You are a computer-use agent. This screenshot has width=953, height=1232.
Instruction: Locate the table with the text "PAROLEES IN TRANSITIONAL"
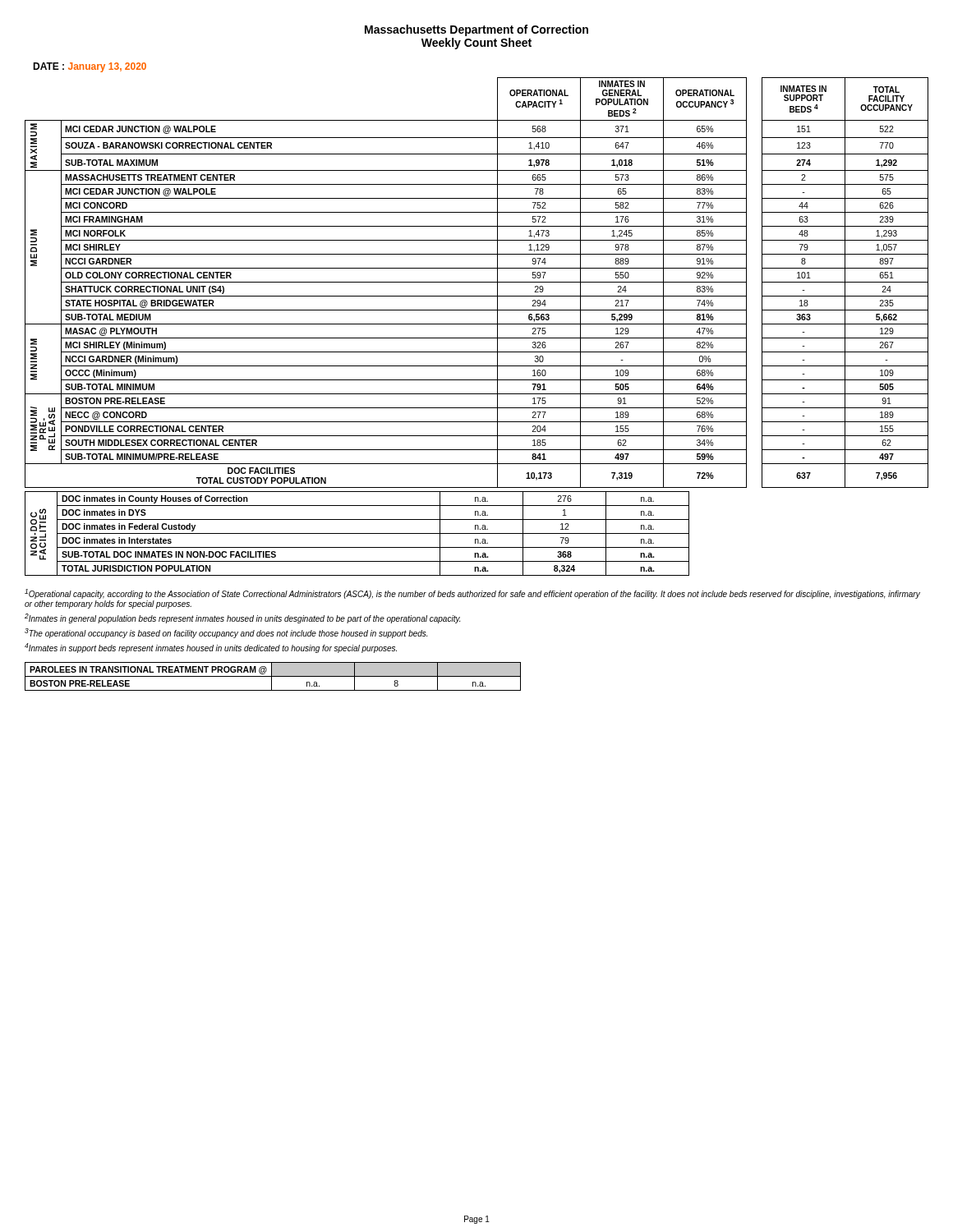pos(476,674)
